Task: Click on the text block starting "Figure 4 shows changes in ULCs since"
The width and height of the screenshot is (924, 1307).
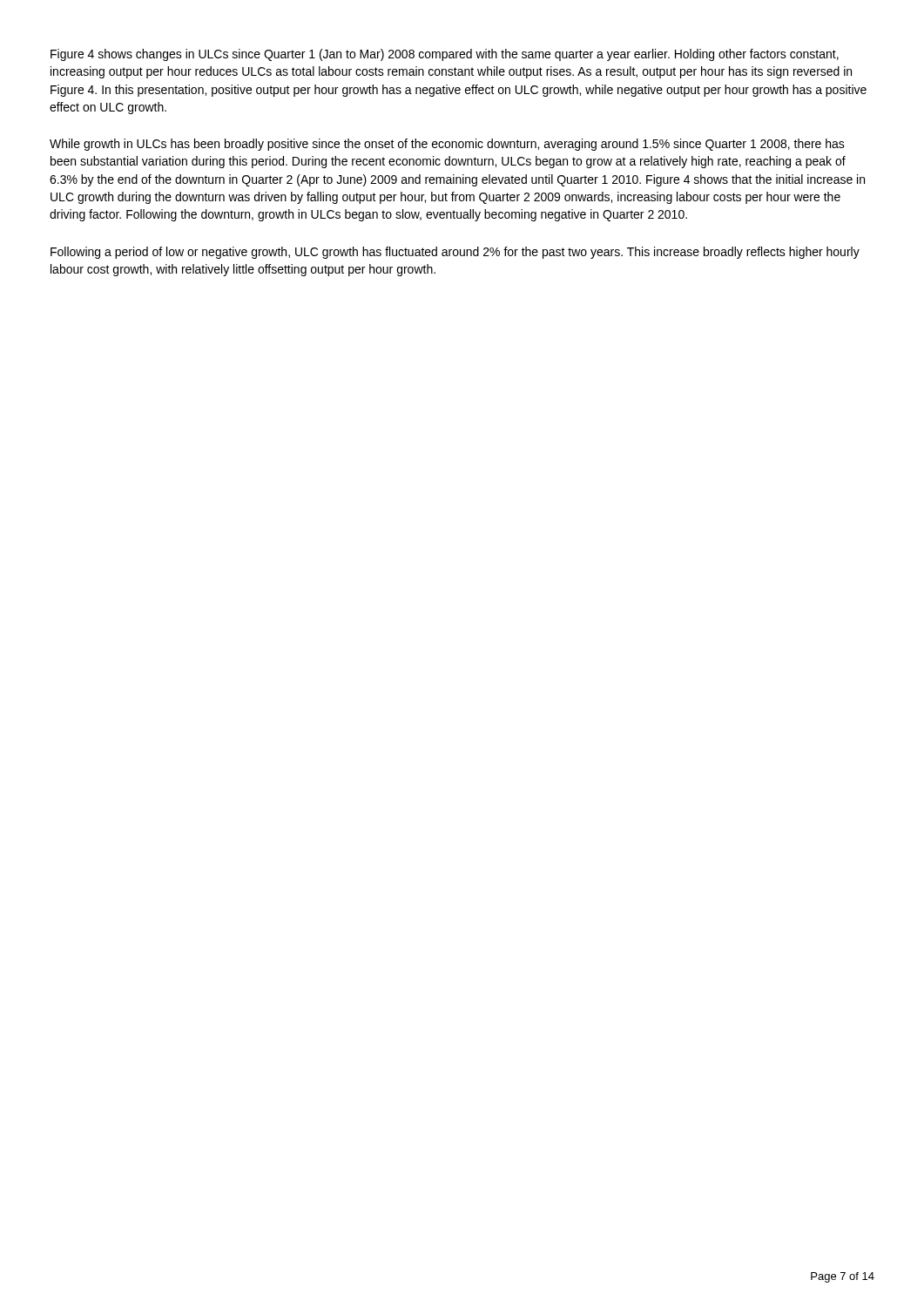Action: [x=458, y=81]
